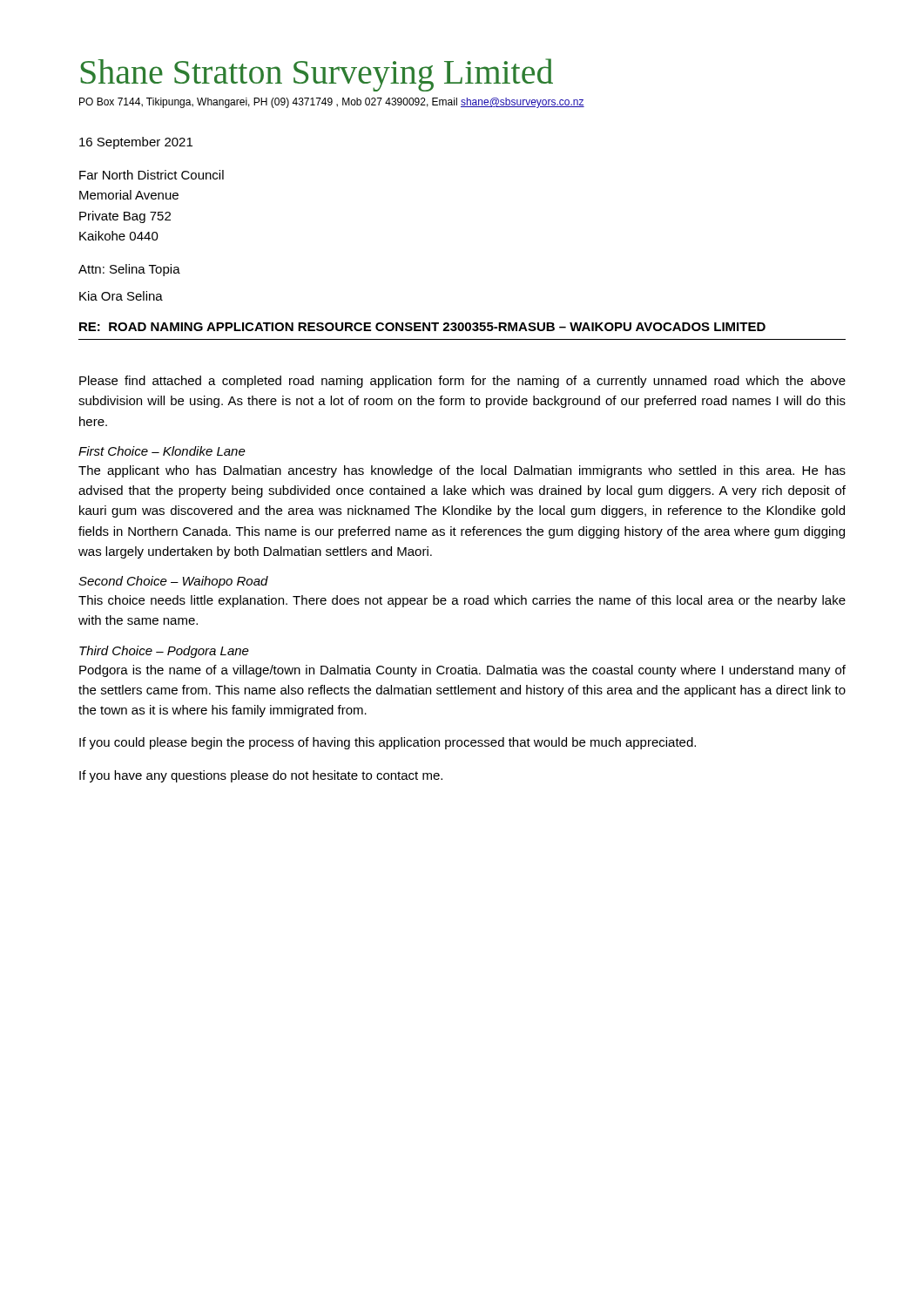Select the text containing "16 September 2021"
Screen dimensions: 1307x924
pos(136,142)
